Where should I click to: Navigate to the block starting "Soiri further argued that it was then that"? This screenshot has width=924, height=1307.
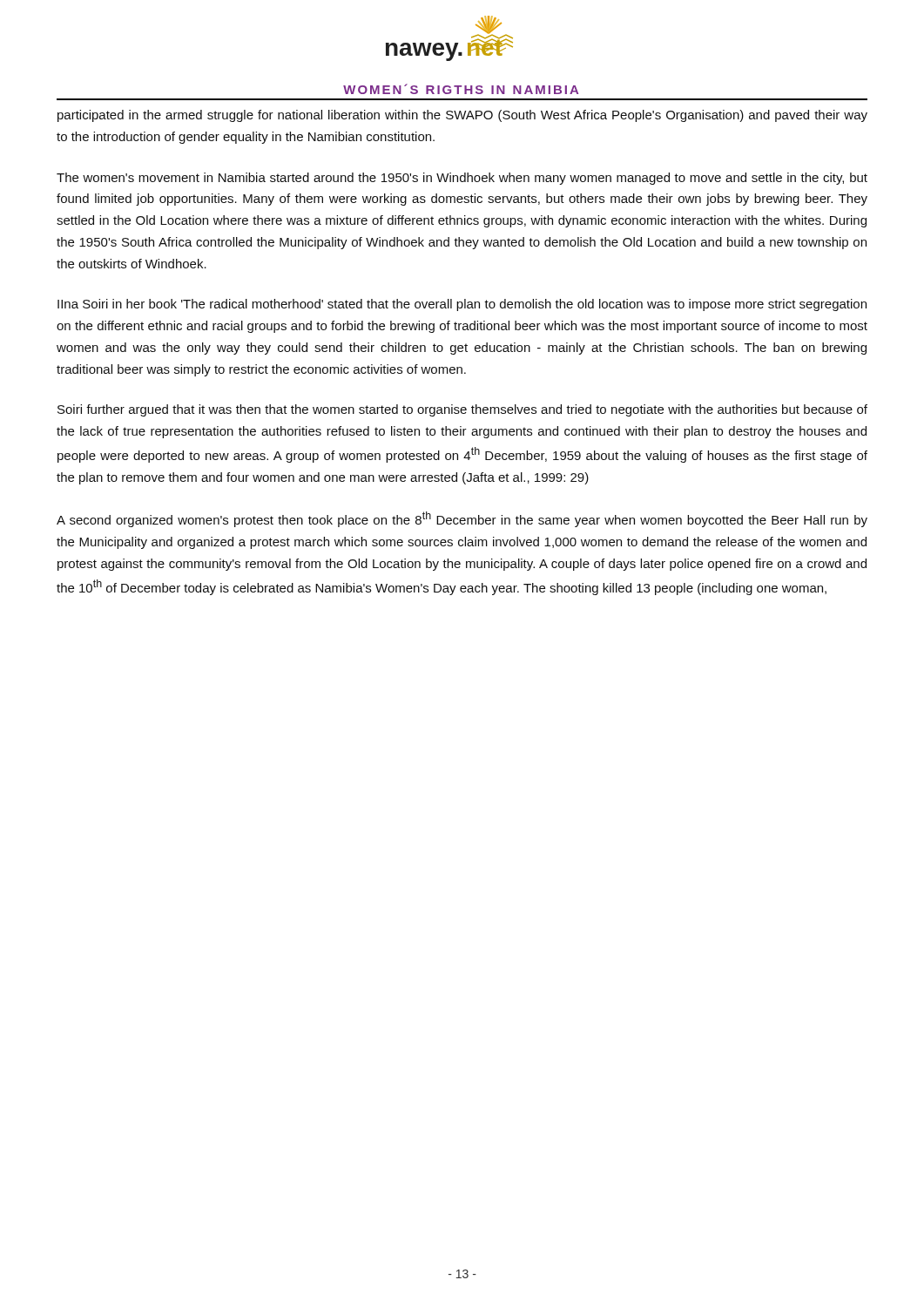point(462,443)
